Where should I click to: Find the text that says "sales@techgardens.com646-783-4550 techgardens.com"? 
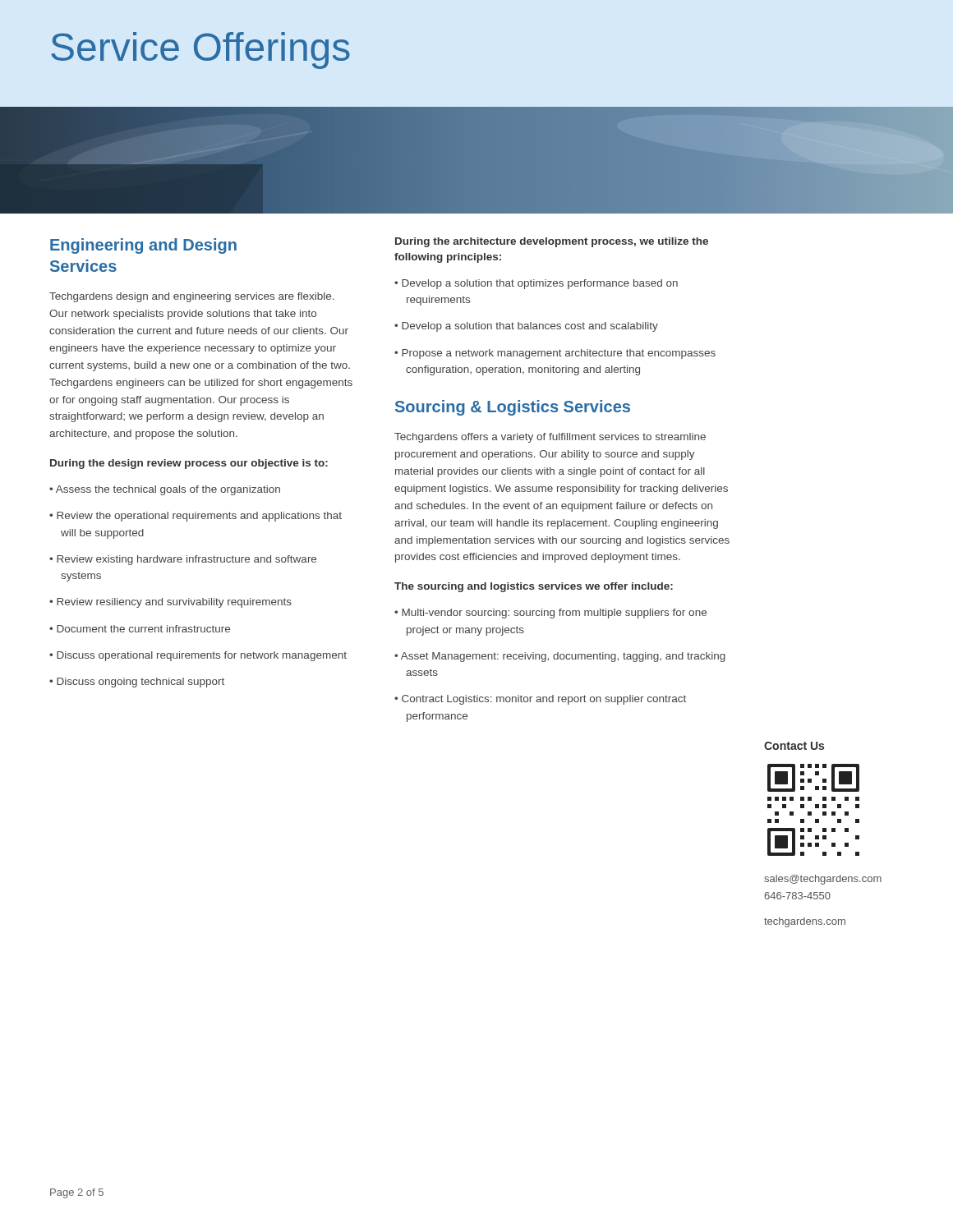(x=840, y=900)
